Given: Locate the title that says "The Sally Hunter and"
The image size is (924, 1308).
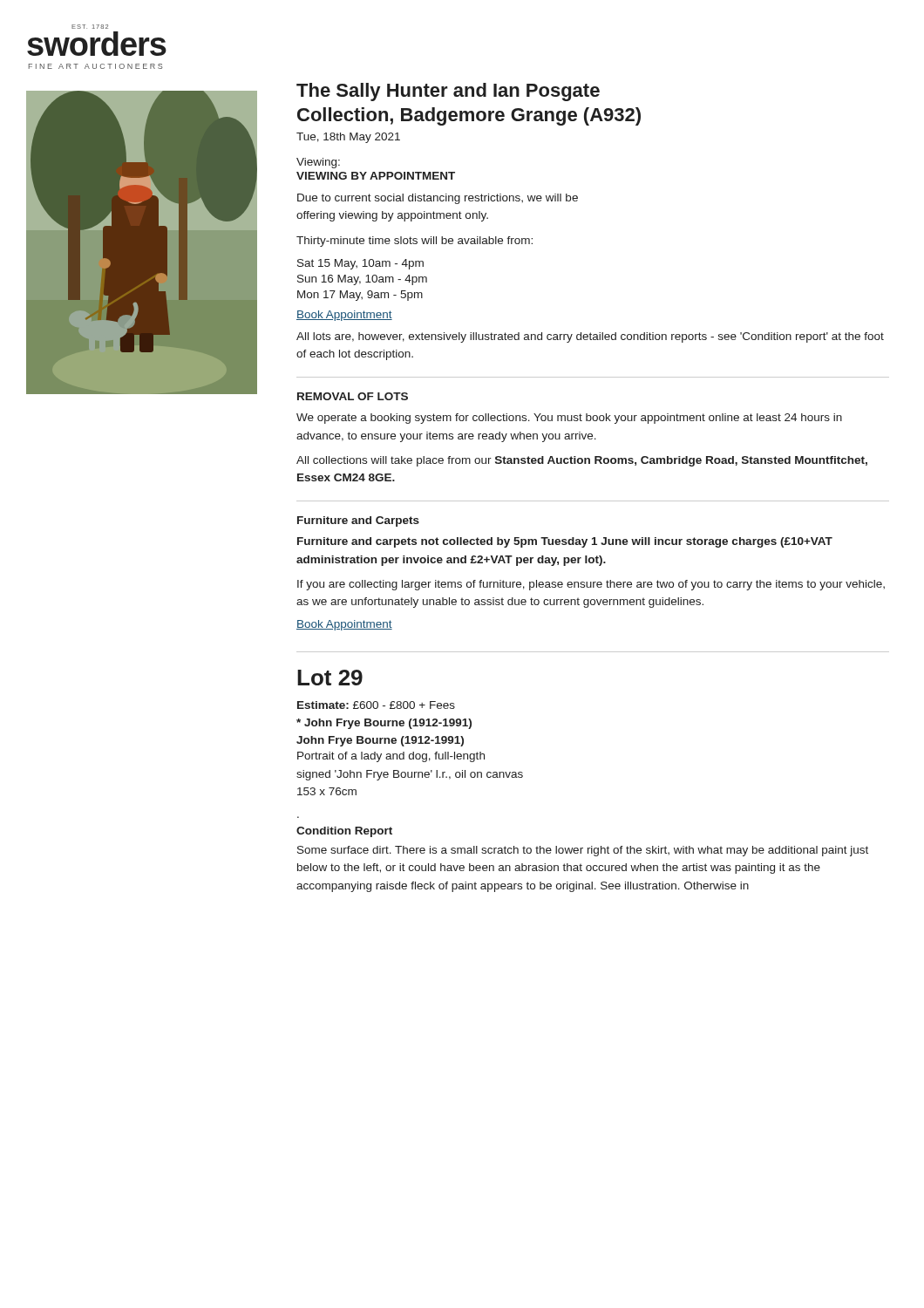Looking at the screenshot, I should (469, 102).
